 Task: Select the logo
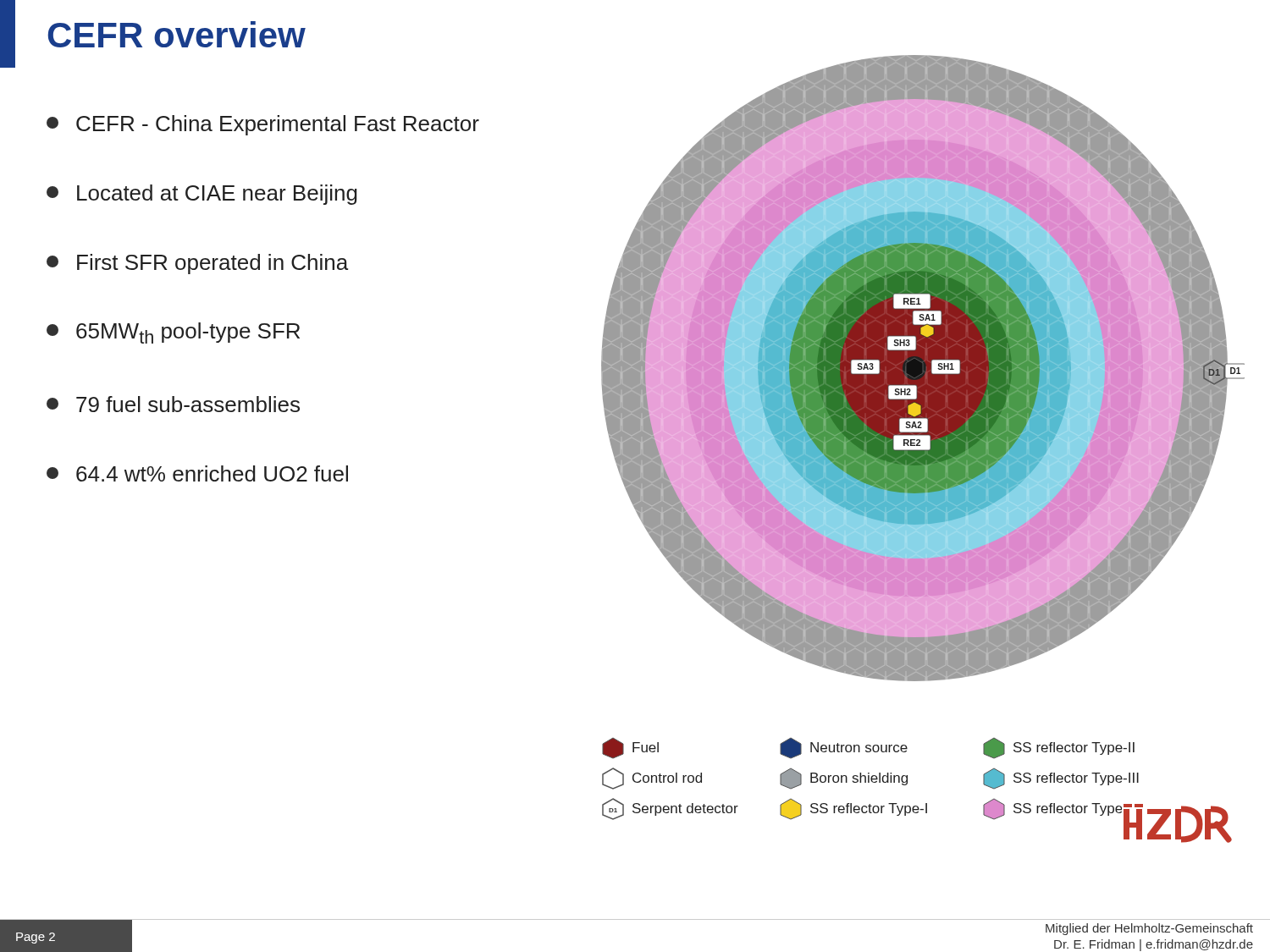1177,826
